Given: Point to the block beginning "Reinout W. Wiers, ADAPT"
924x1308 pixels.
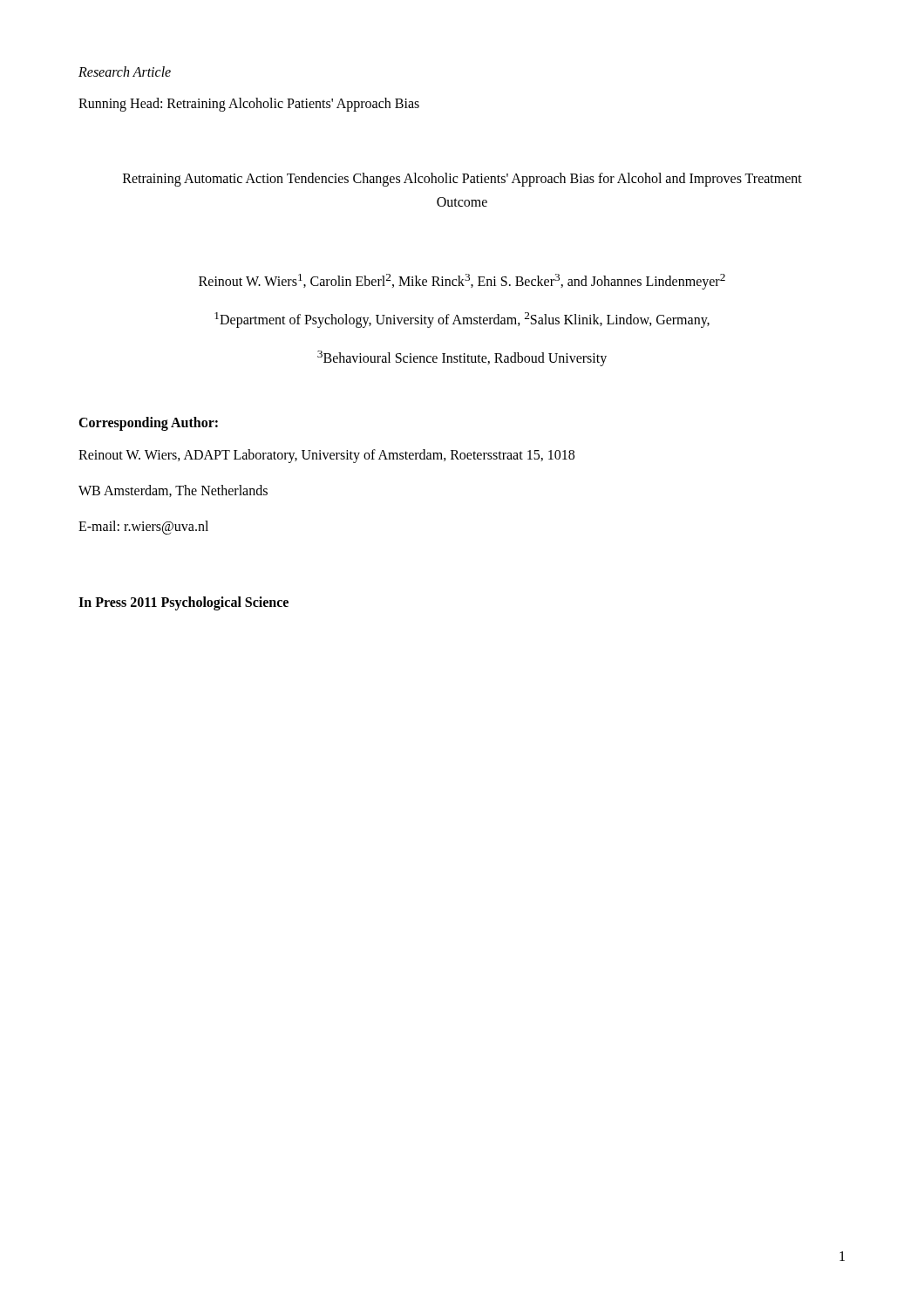Looking at the screenshot, I should pyautogui.click(x=327, y=455).
